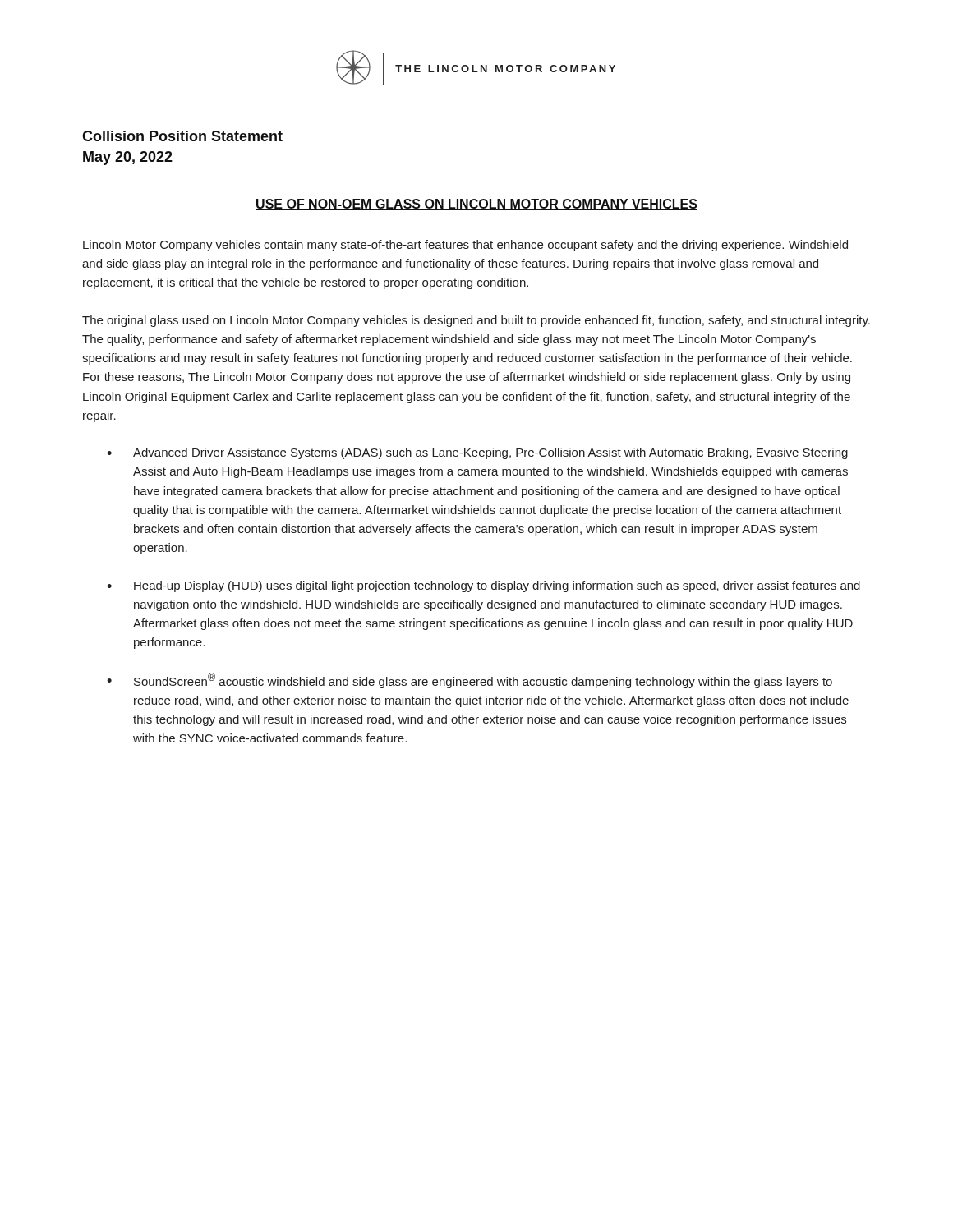Click on the text starting "• Head-up Display (HUD) uses digital"
953x1232 pixels.
(489, 614)
